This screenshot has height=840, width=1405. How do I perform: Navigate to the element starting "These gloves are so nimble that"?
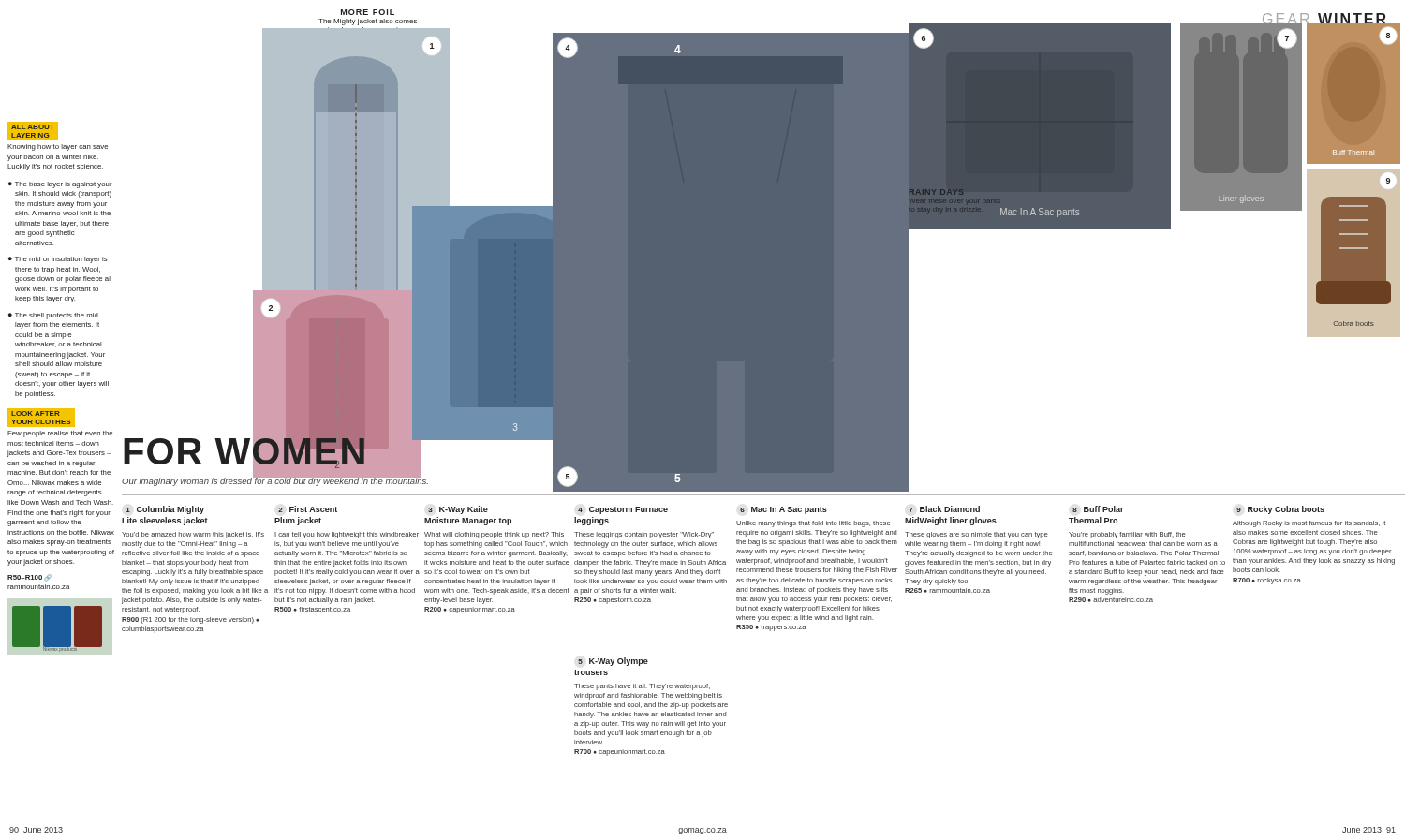tap(979, 562)
